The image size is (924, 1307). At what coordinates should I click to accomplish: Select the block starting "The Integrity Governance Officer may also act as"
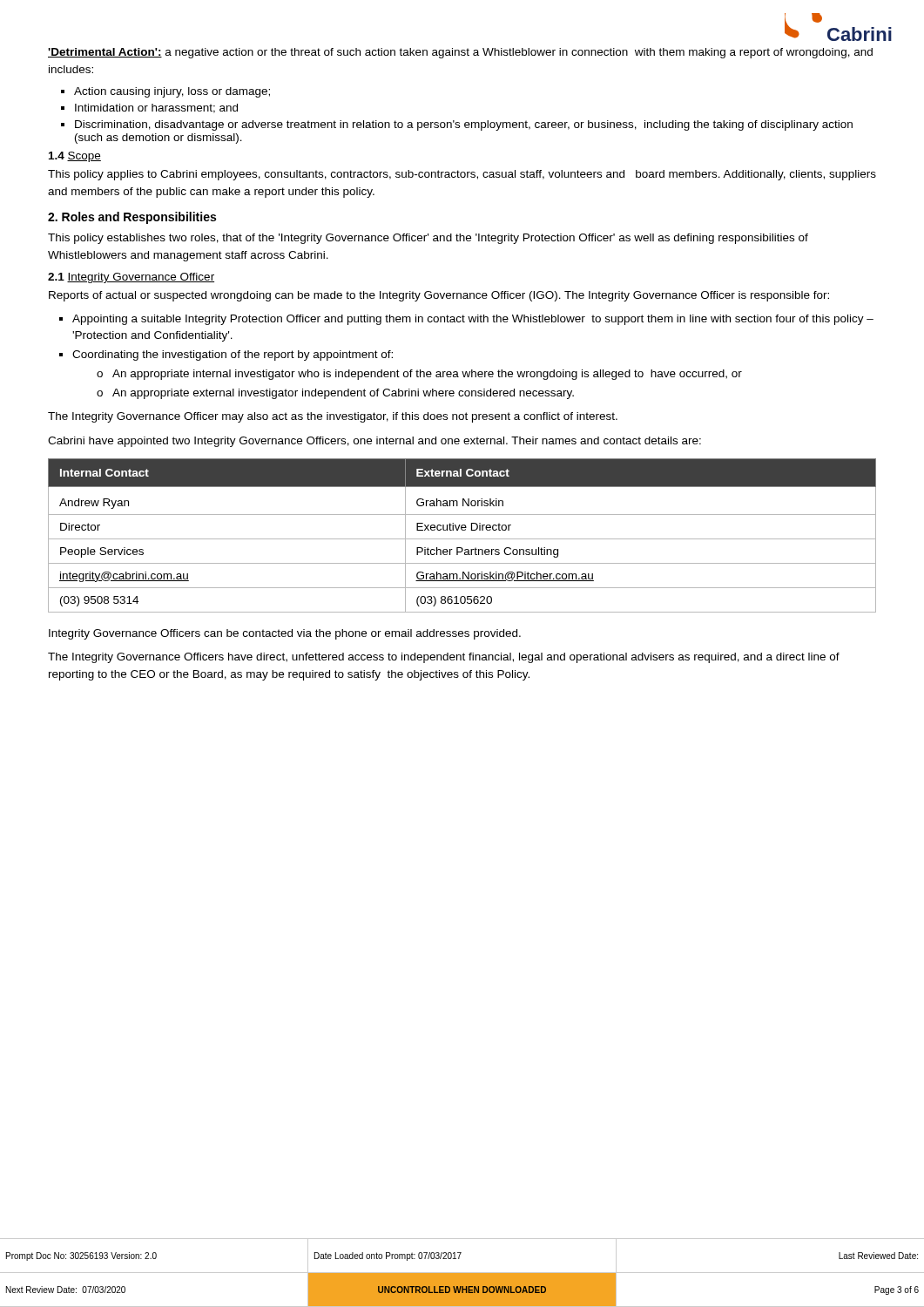[x=333, y=416]
